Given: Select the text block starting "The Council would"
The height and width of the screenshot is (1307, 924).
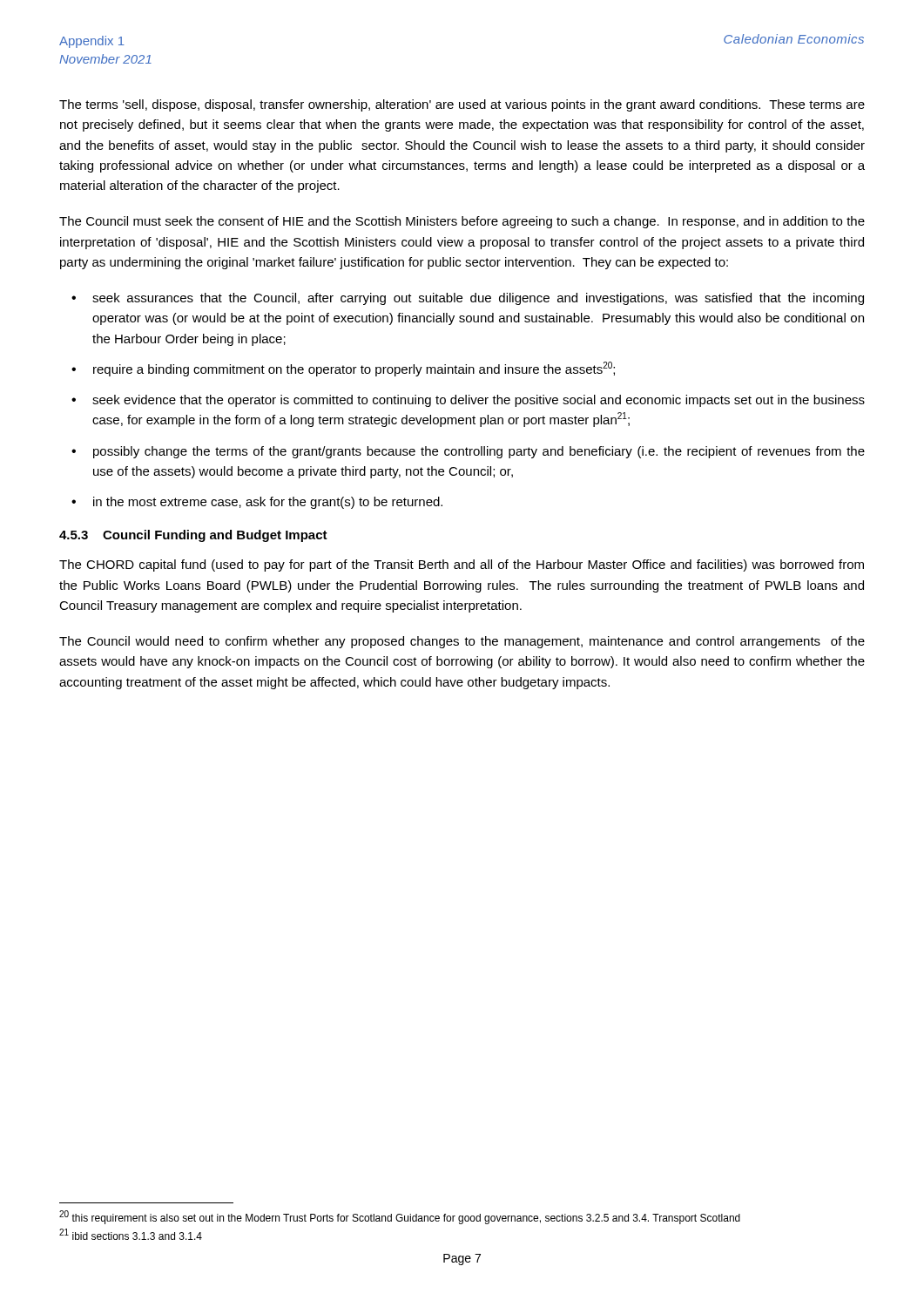Looking at the screenshot, I should point(462,661).
